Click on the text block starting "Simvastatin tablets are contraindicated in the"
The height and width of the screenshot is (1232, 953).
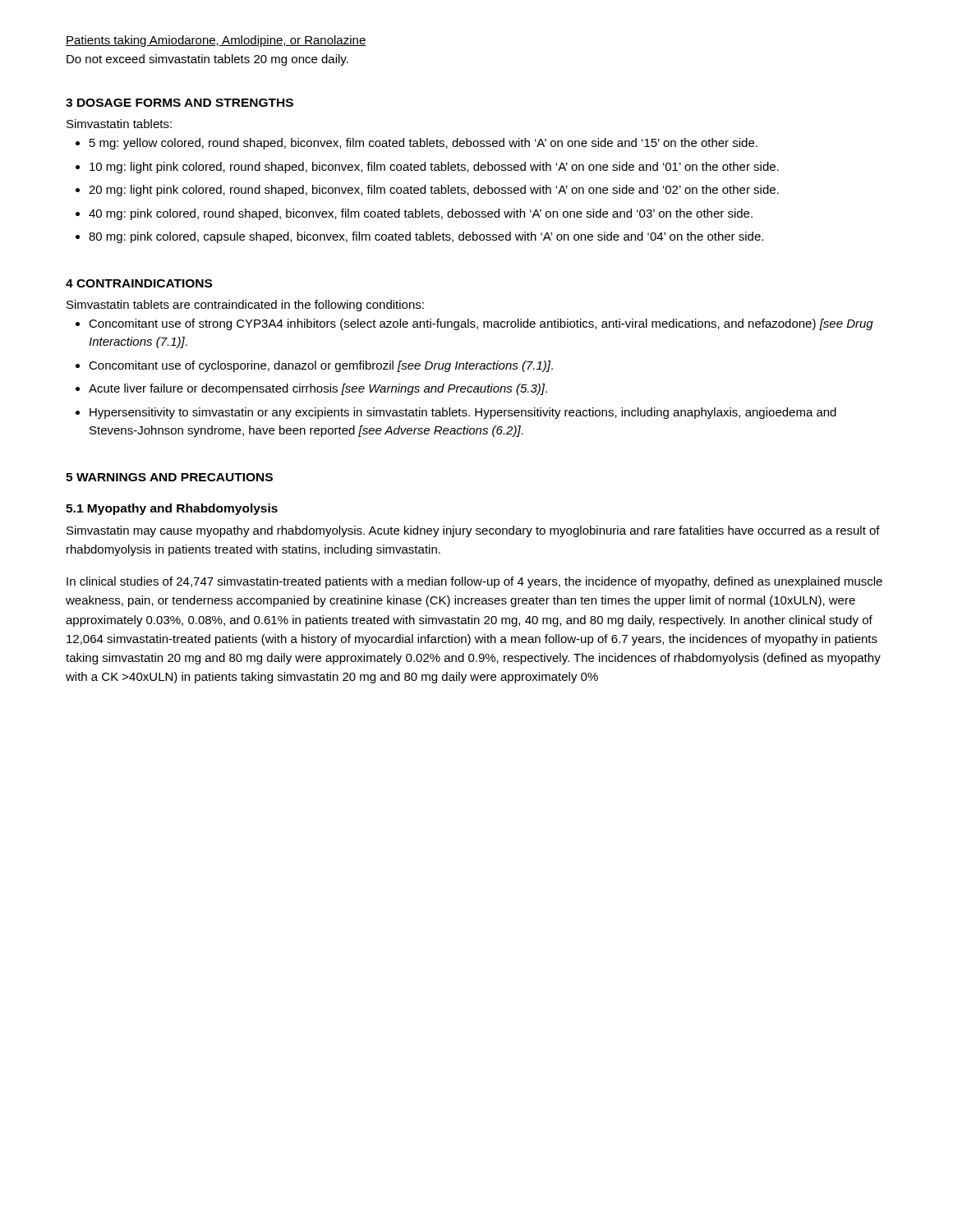point(245,304)
